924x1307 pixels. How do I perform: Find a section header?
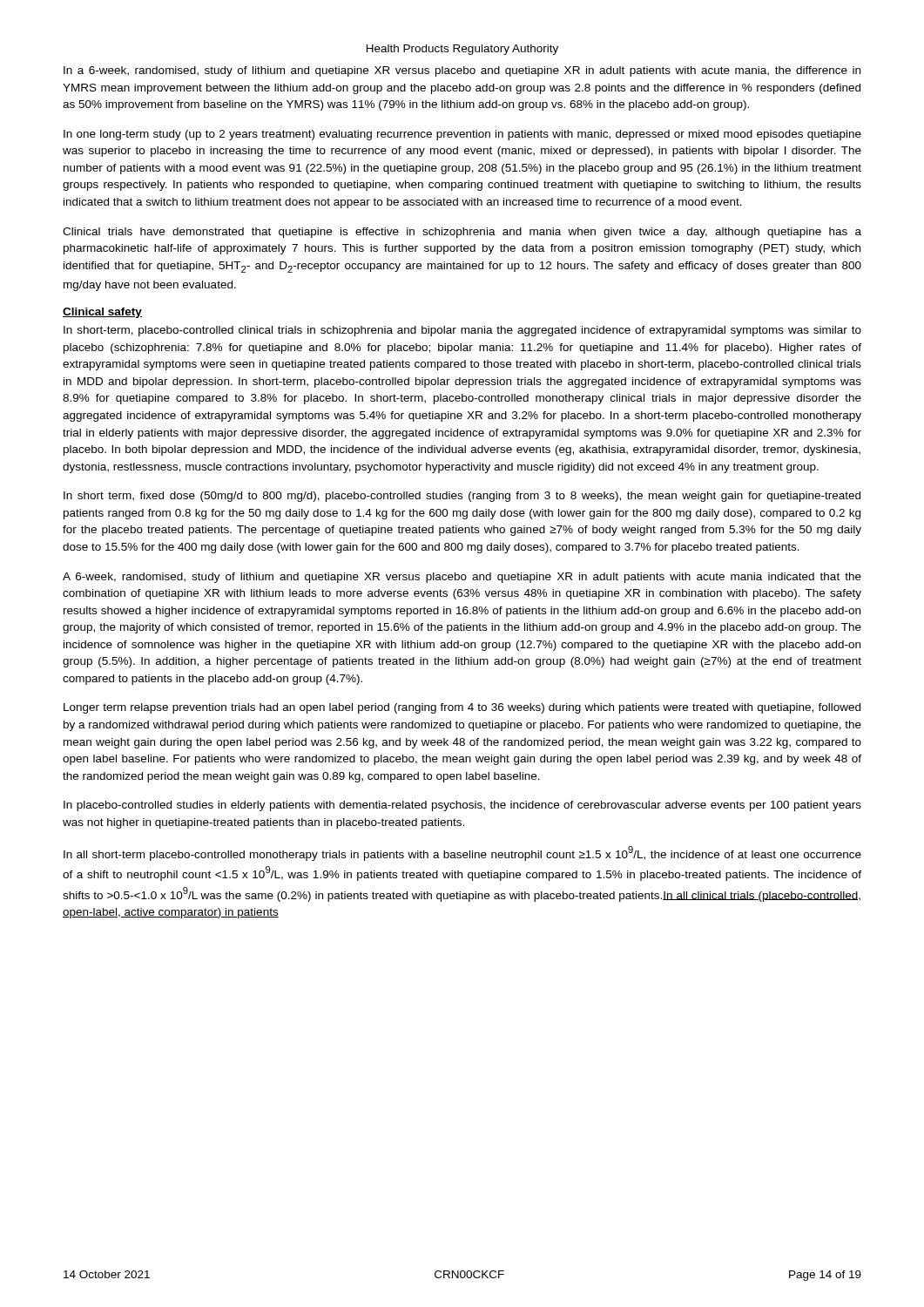pyautogui.click(x=102, y=312)
